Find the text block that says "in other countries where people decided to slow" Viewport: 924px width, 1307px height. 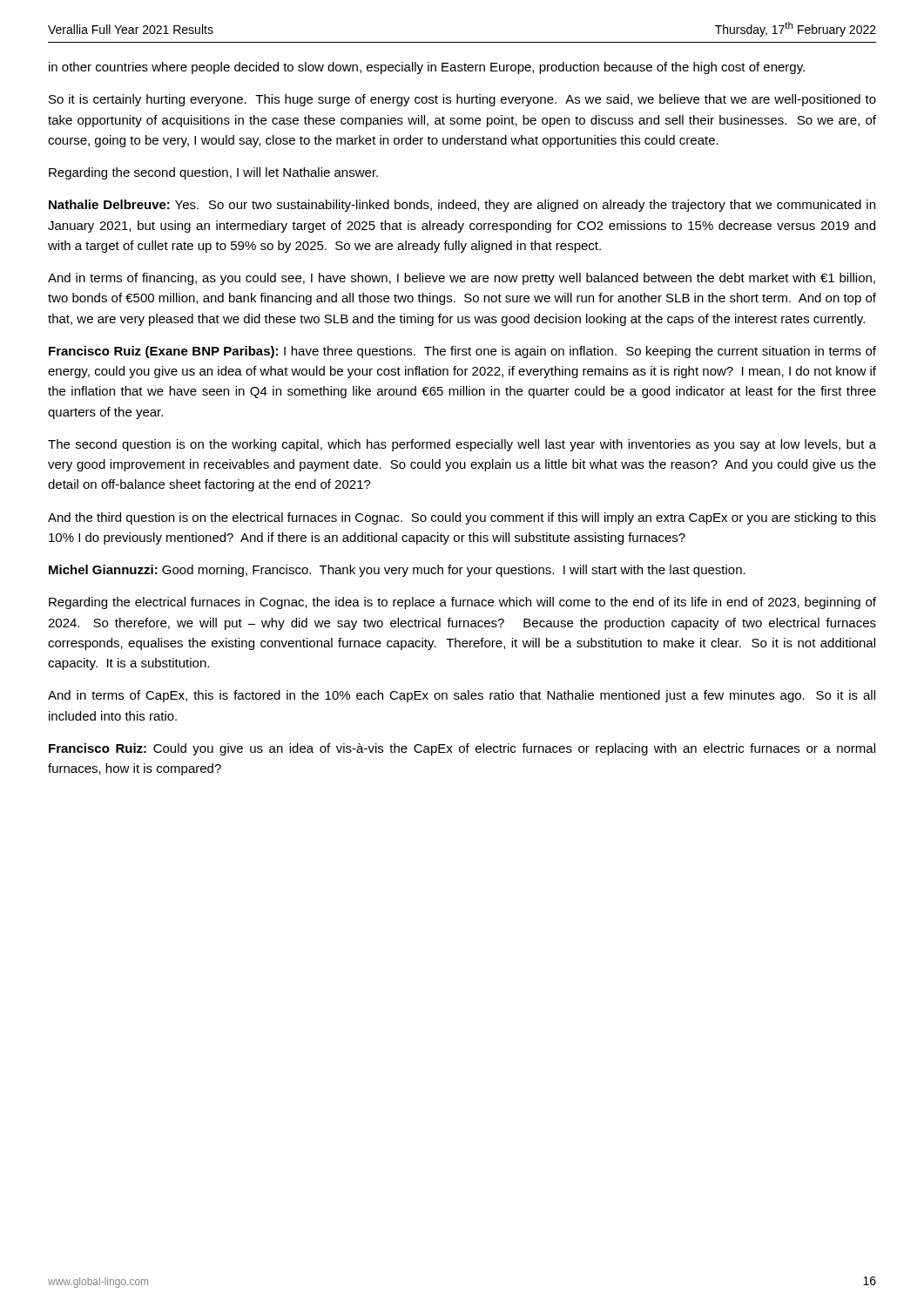[427, 67]
